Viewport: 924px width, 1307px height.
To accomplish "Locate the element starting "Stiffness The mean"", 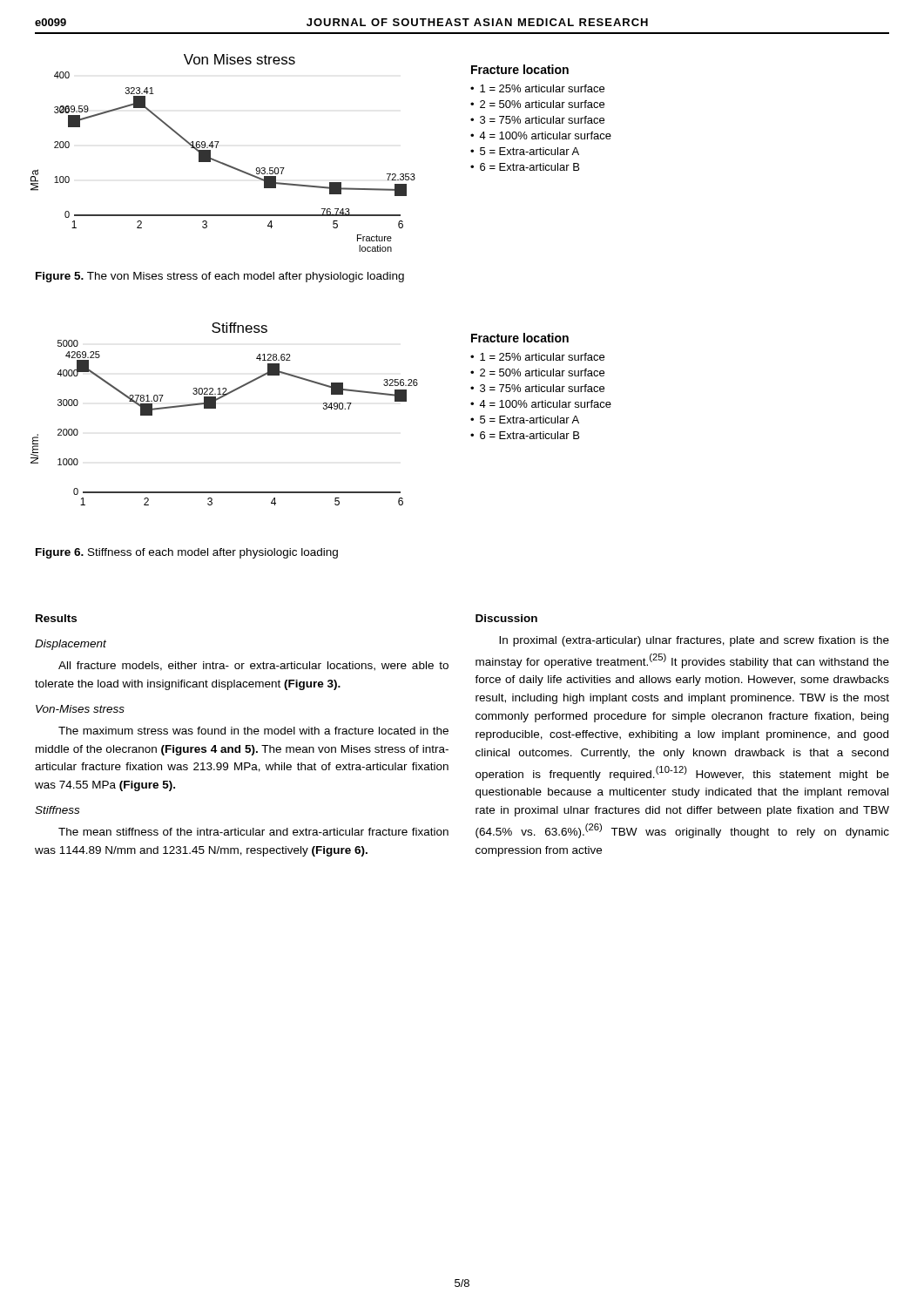I will click(242, 831).
